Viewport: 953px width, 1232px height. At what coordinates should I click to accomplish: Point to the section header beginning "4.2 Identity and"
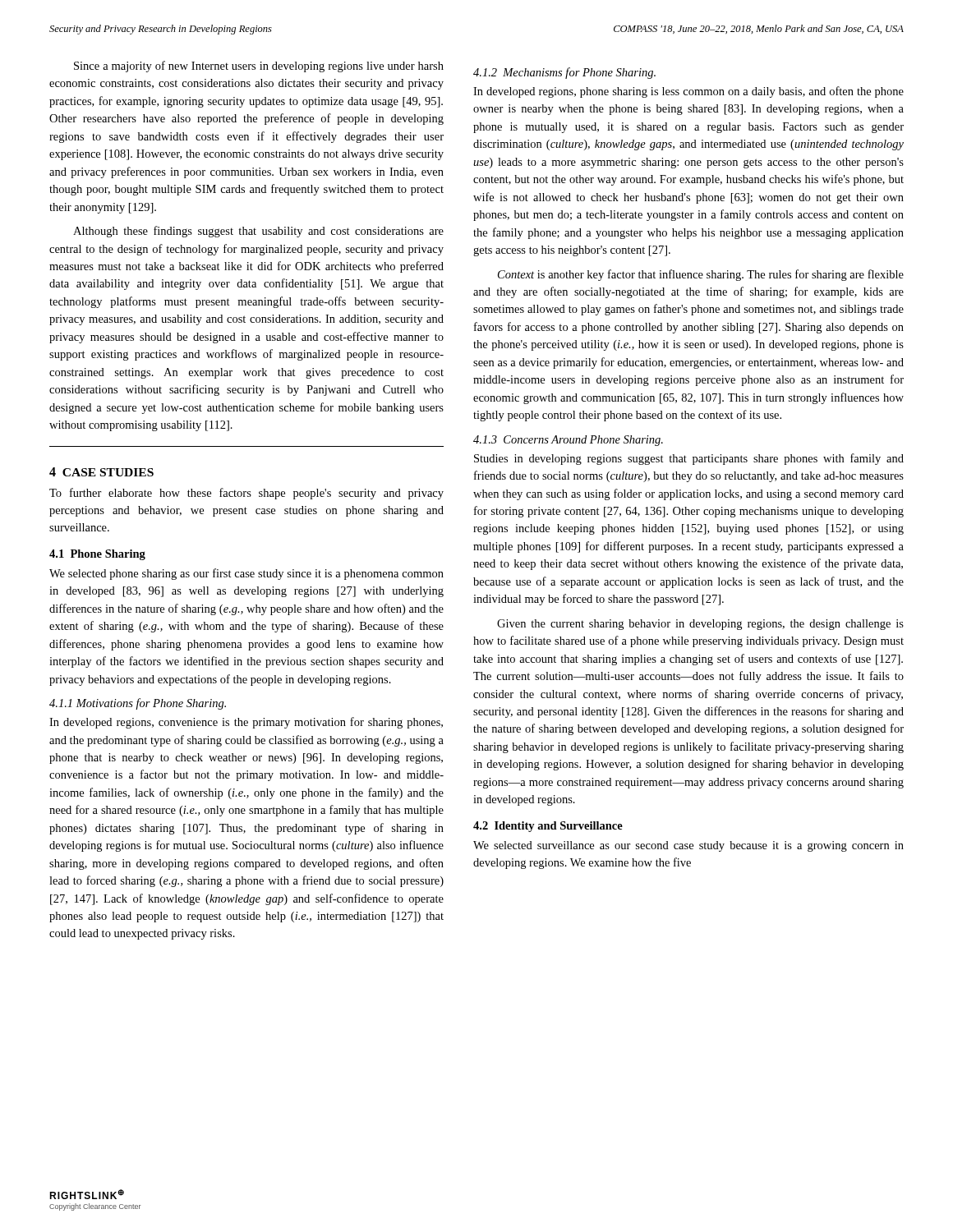[548, 825]
